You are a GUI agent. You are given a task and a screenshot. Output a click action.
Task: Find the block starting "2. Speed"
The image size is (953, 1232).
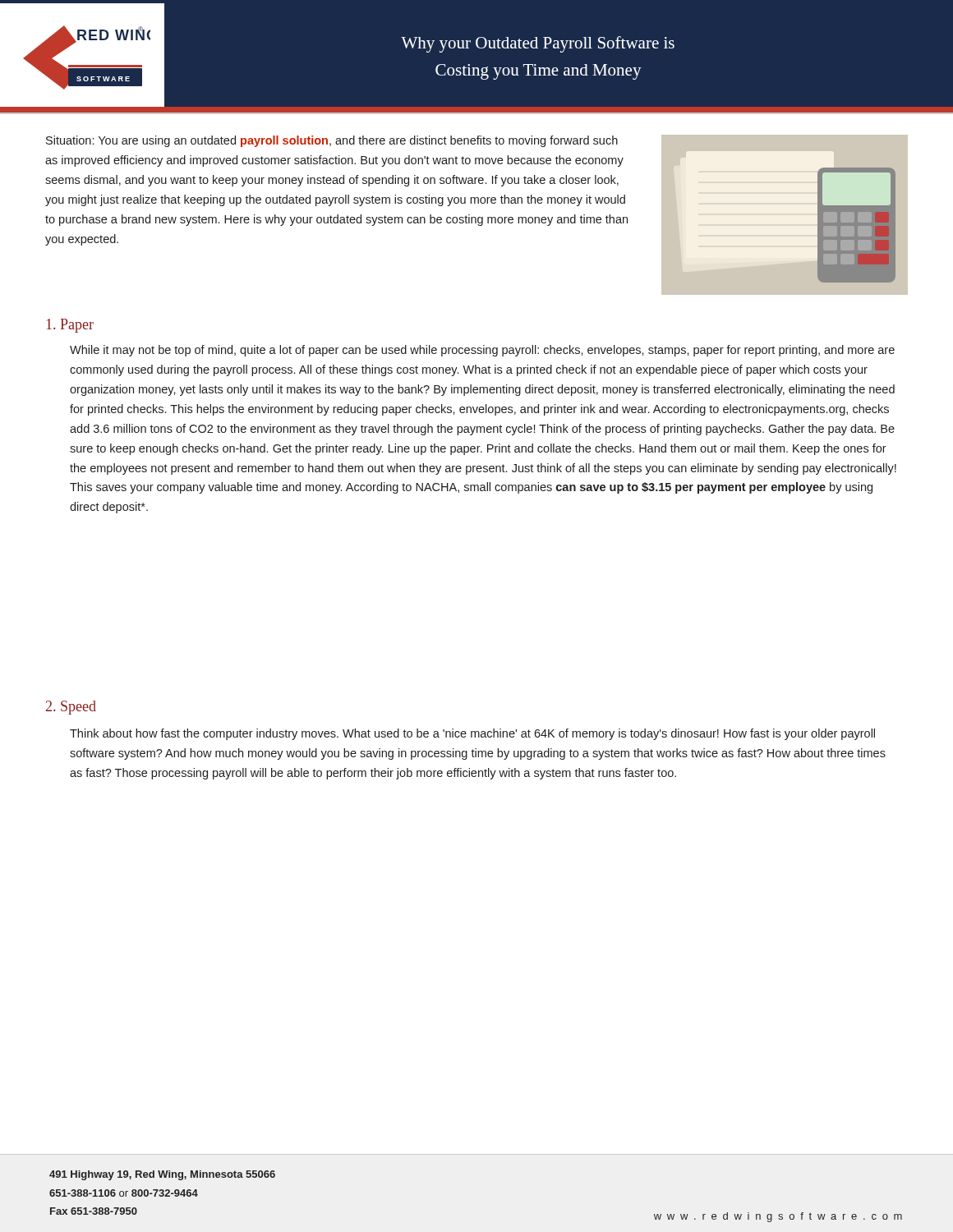[x=71, y=706]
